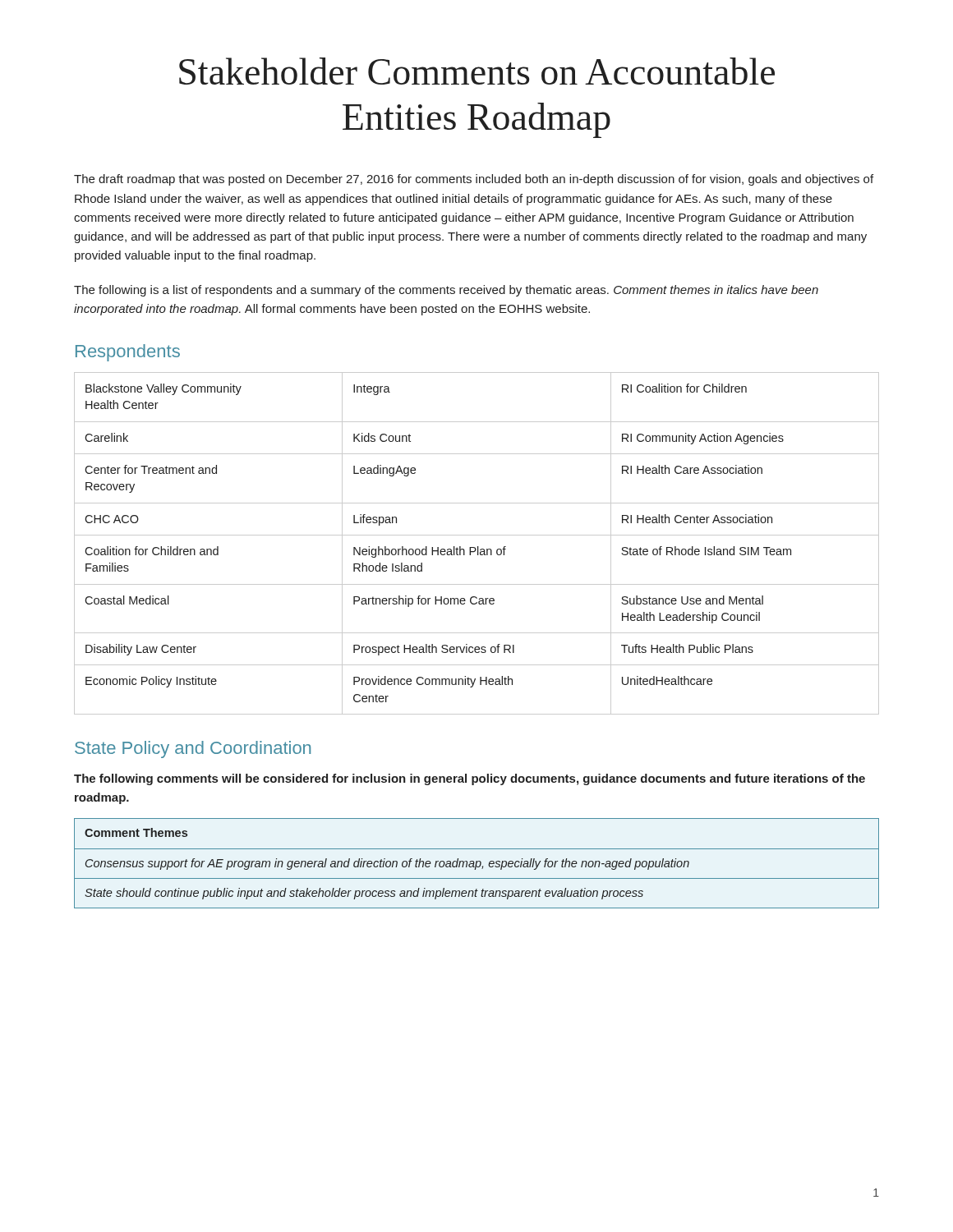Click on the region starting "The following comments will be considered for"
Image resolution: width=953 pixels, height=1232 pixels.
pos(470,788)
